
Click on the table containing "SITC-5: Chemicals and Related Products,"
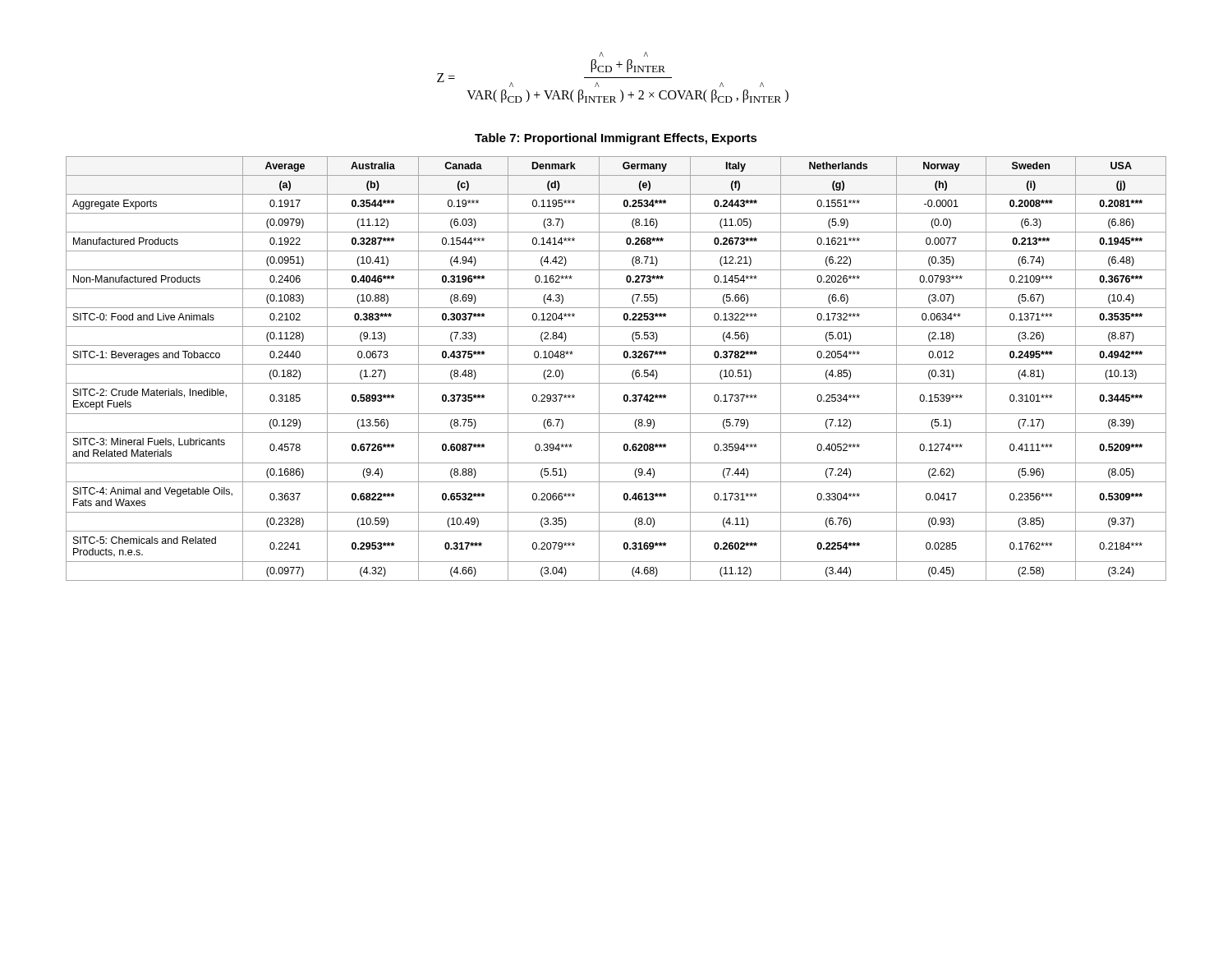coord(616,369)
